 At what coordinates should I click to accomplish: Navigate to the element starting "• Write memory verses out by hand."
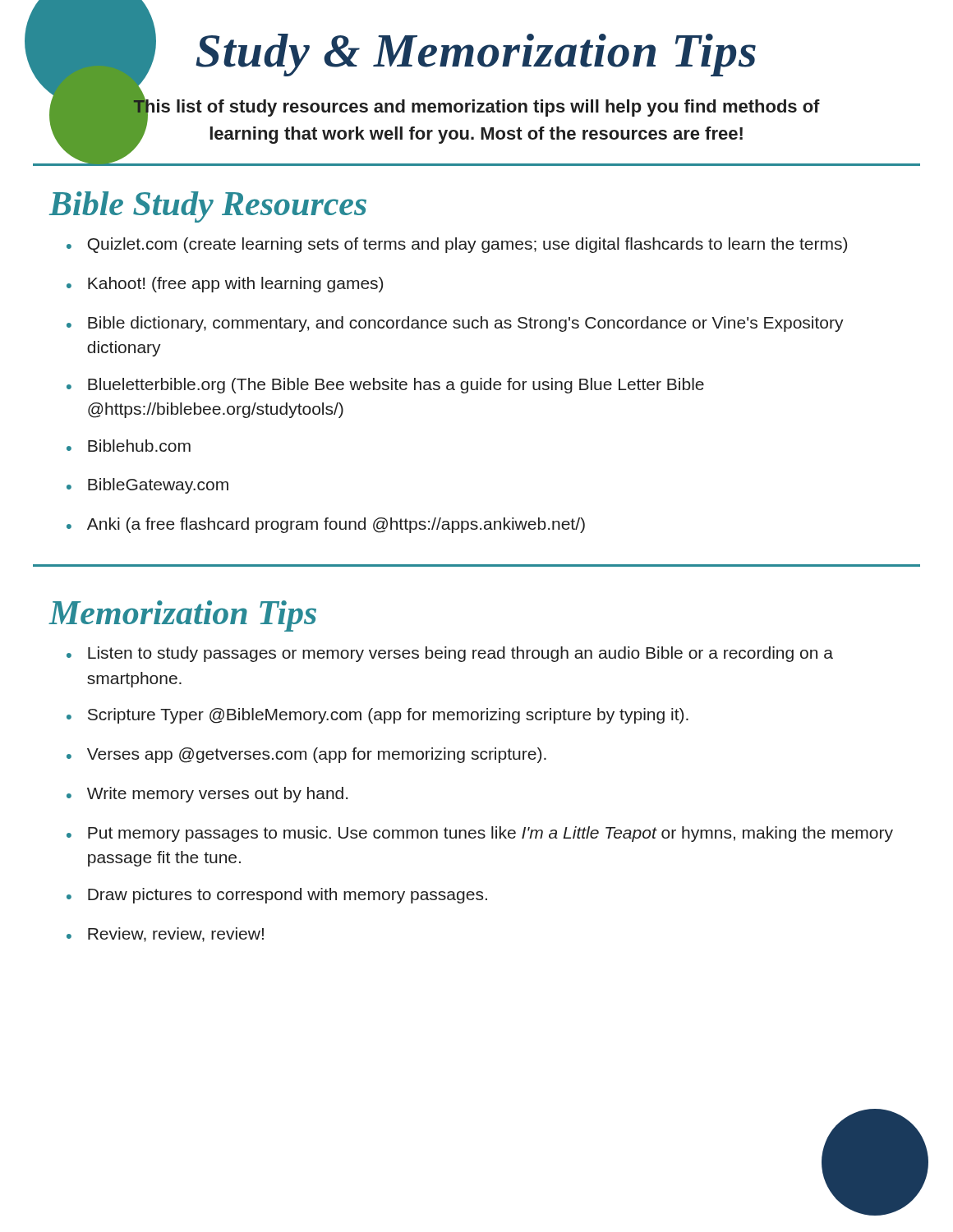(x=207, y=795)
